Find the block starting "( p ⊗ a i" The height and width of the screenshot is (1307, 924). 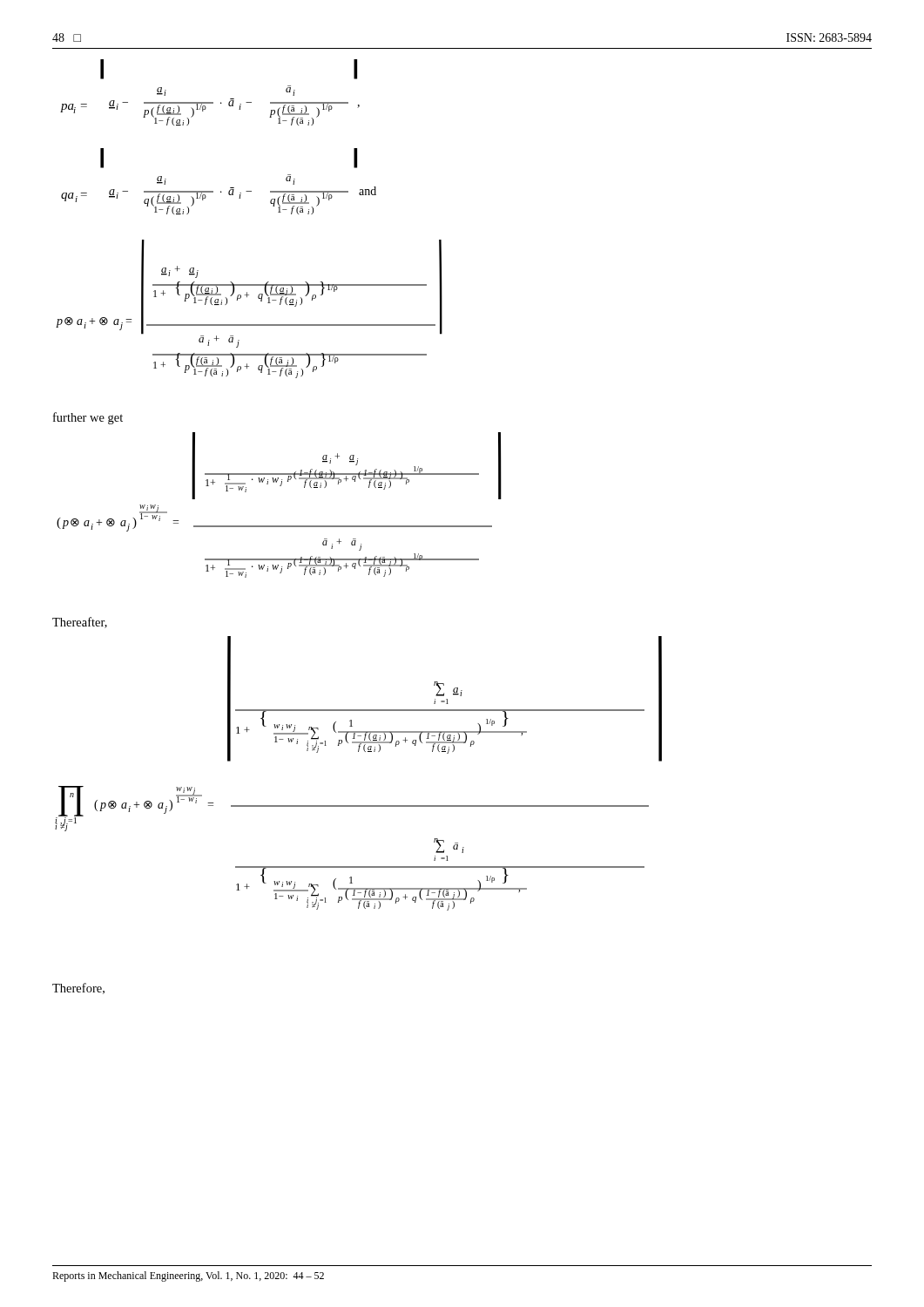383,525
